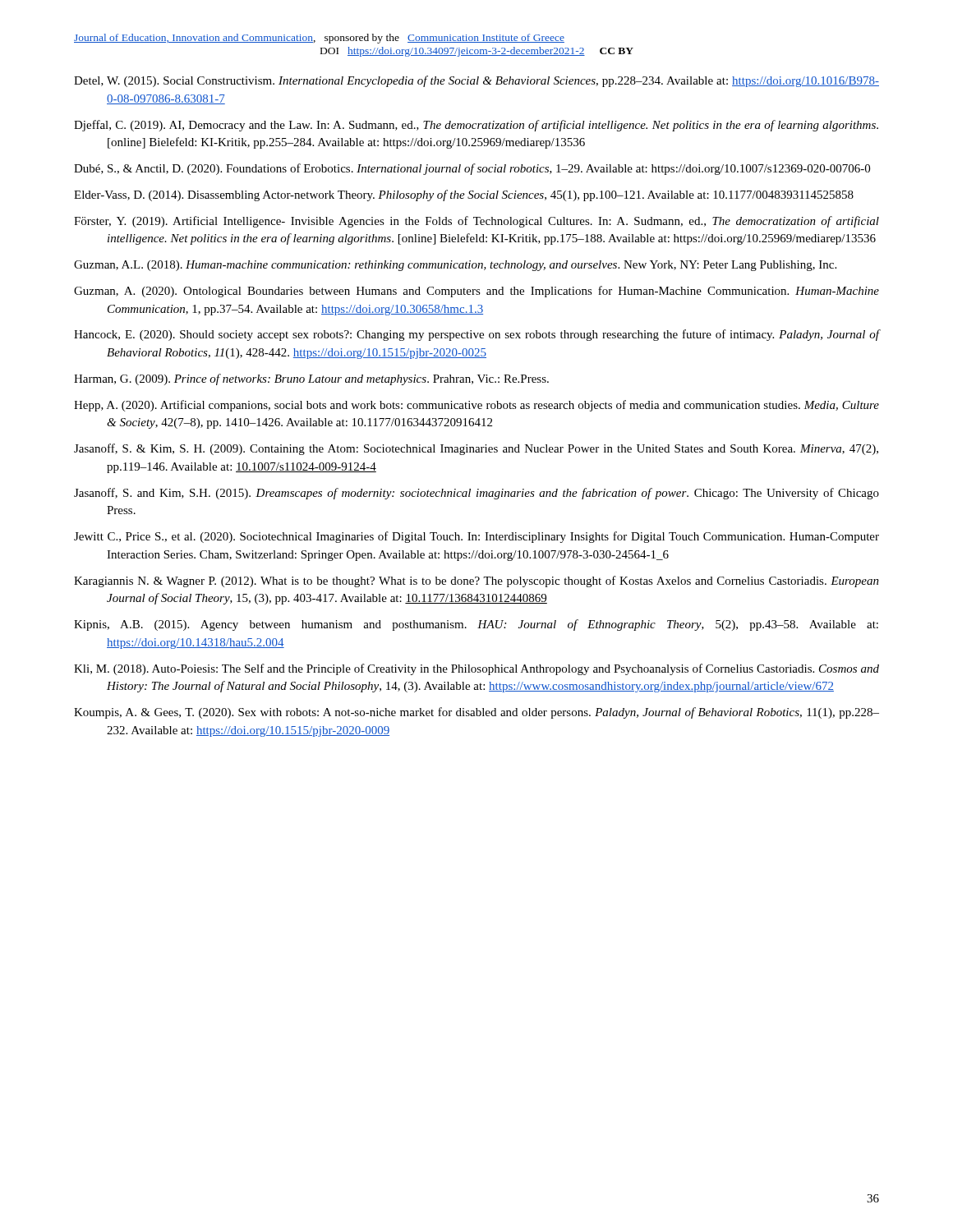Point to the region starting "Hancock, E. (2020). Should society"
Image resolution: width=953 pixels, height=1232 pixels.
(x=476, y=343)
